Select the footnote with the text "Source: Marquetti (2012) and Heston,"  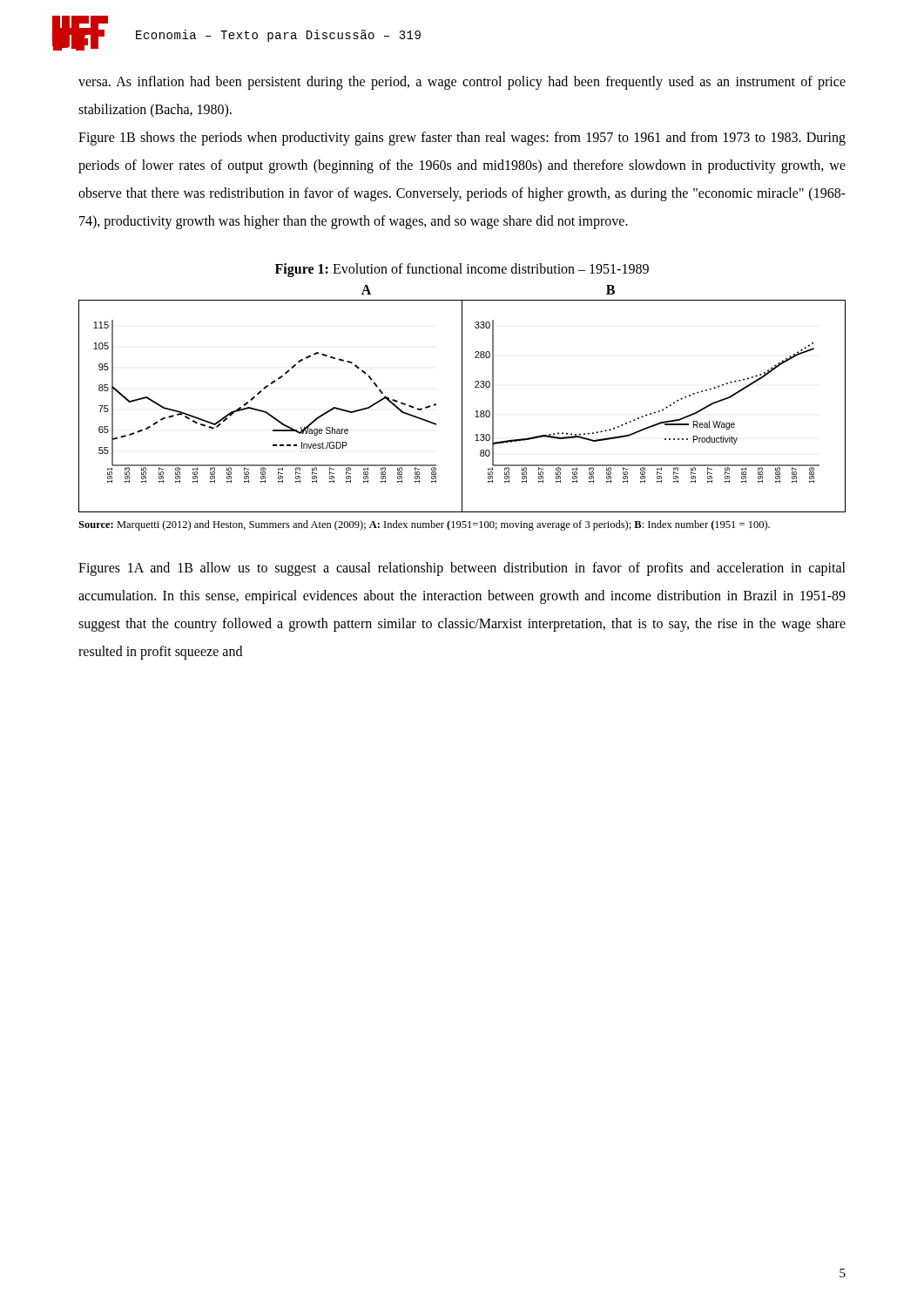[x=424, y=525]
